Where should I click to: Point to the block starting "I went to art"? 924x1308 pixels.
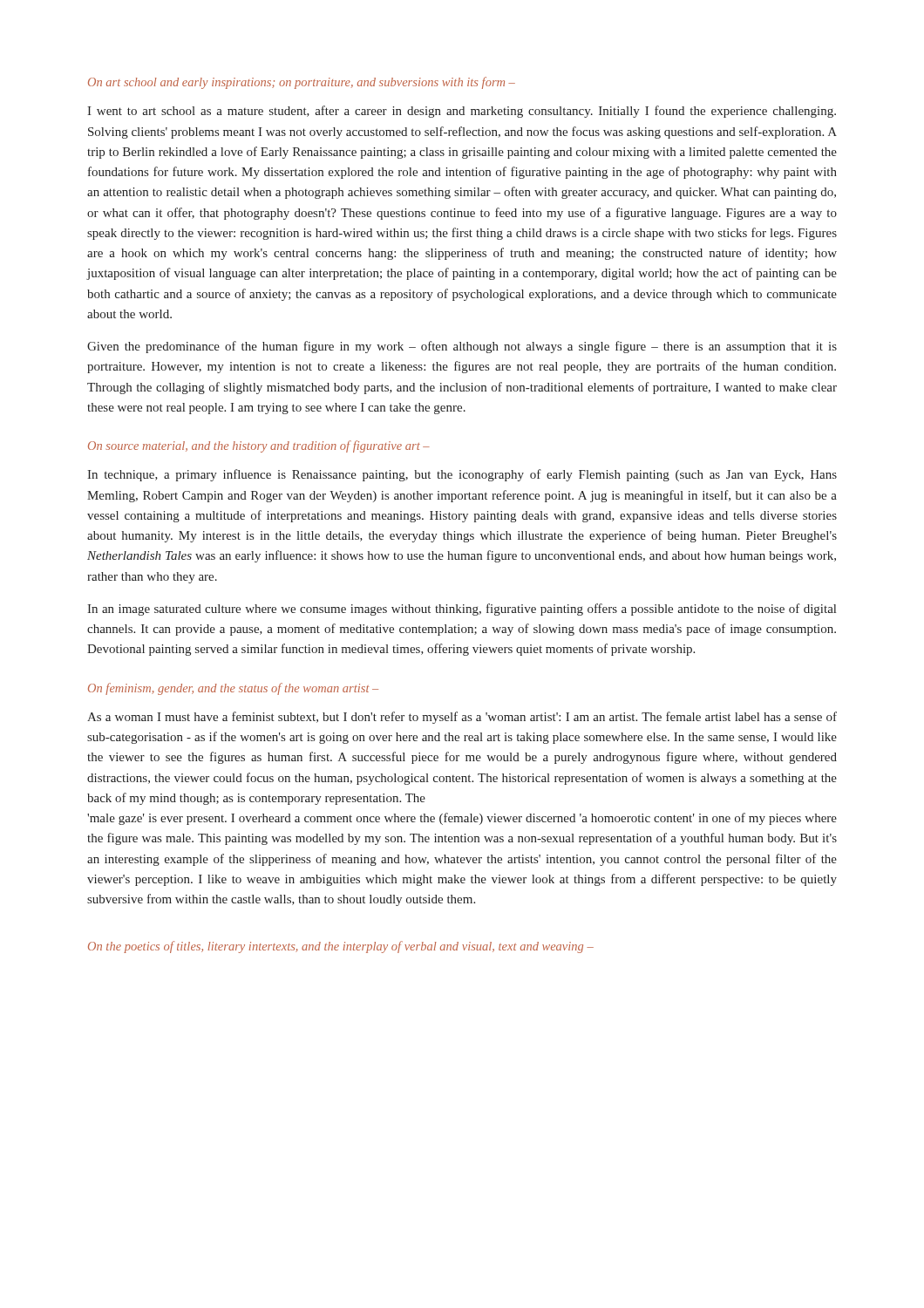462,212
